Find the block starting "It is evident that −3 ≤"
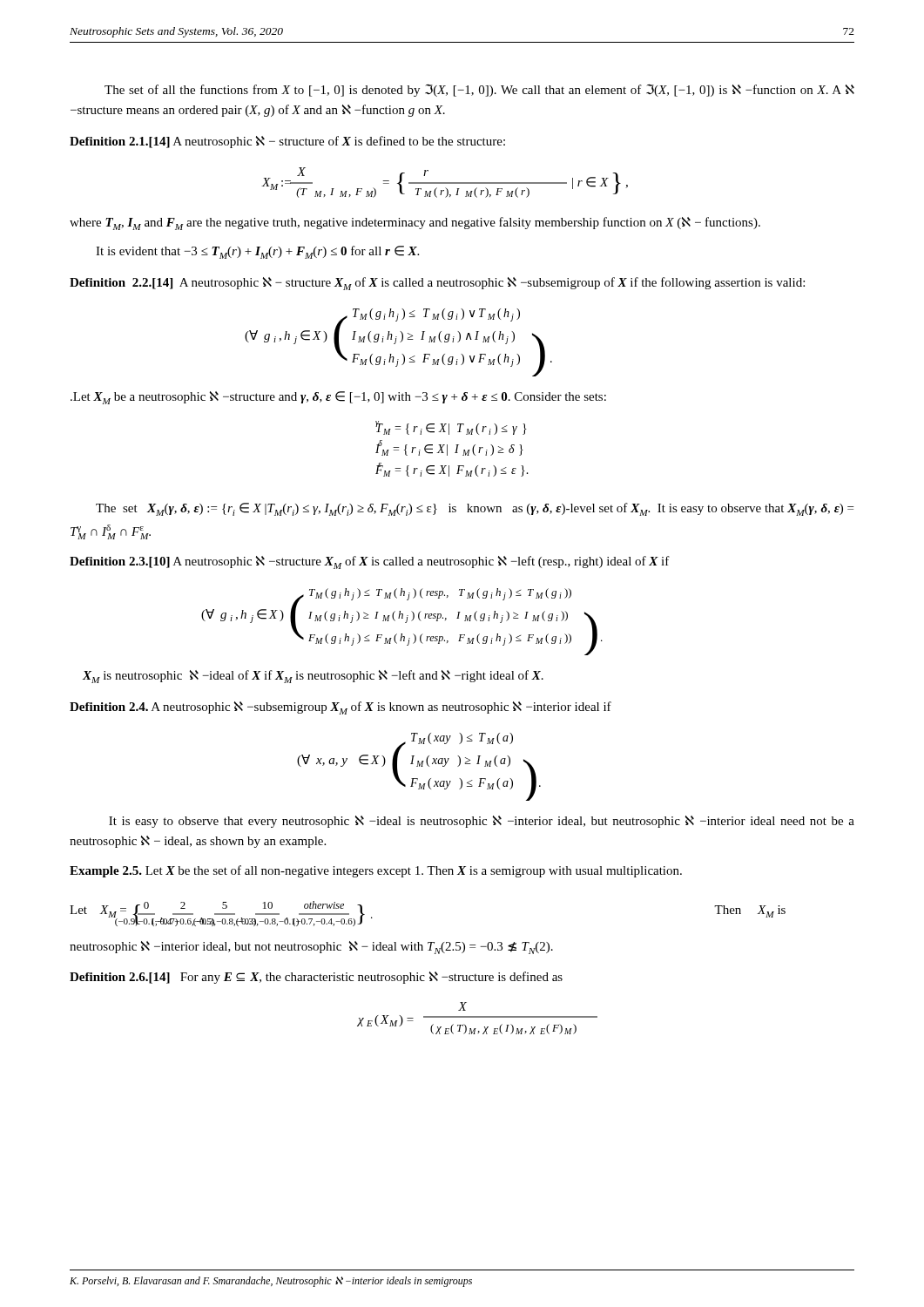The image size is (924, 1307). coord(245,252)
